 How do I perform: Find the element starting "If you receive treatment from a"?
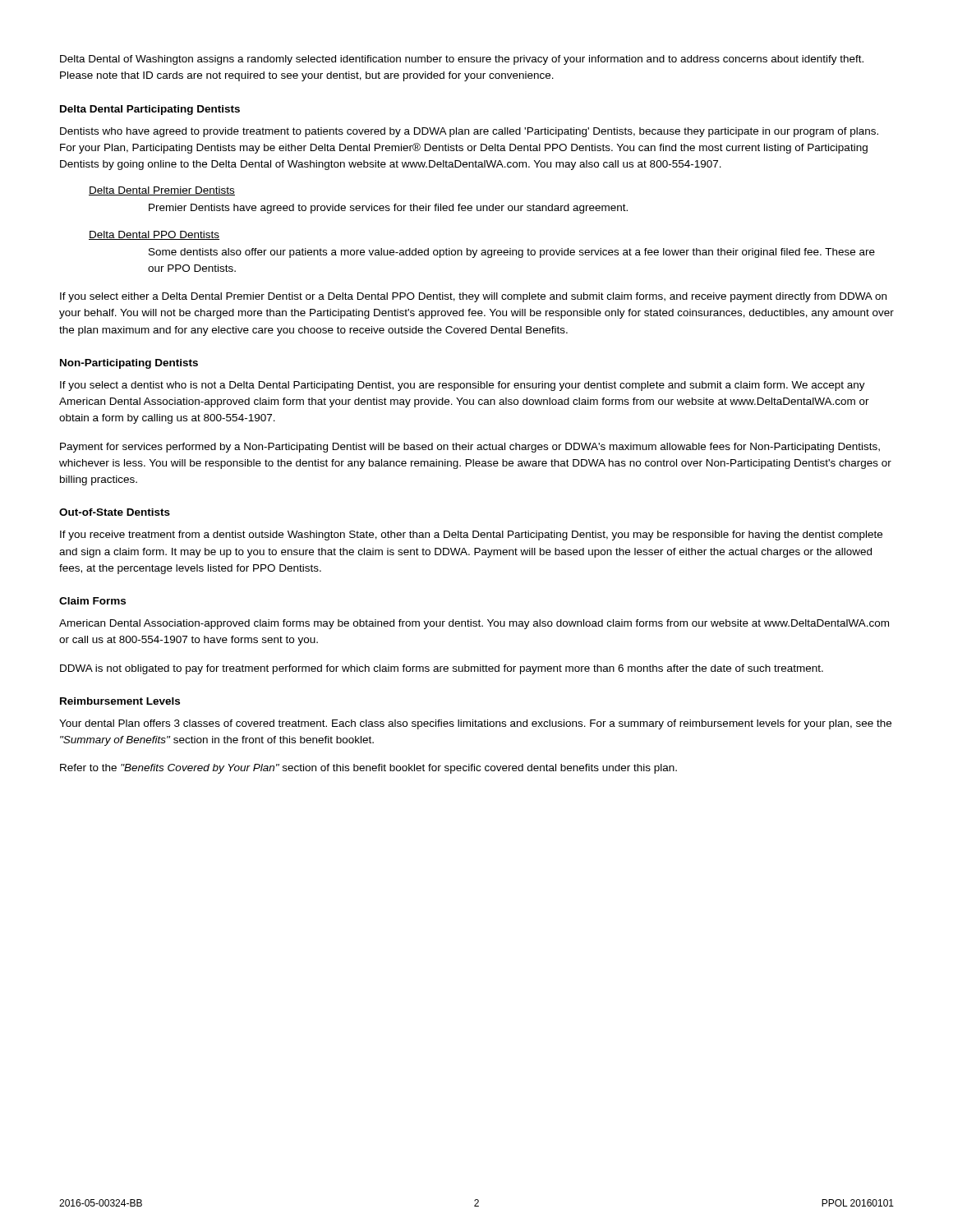coord(471,551)
